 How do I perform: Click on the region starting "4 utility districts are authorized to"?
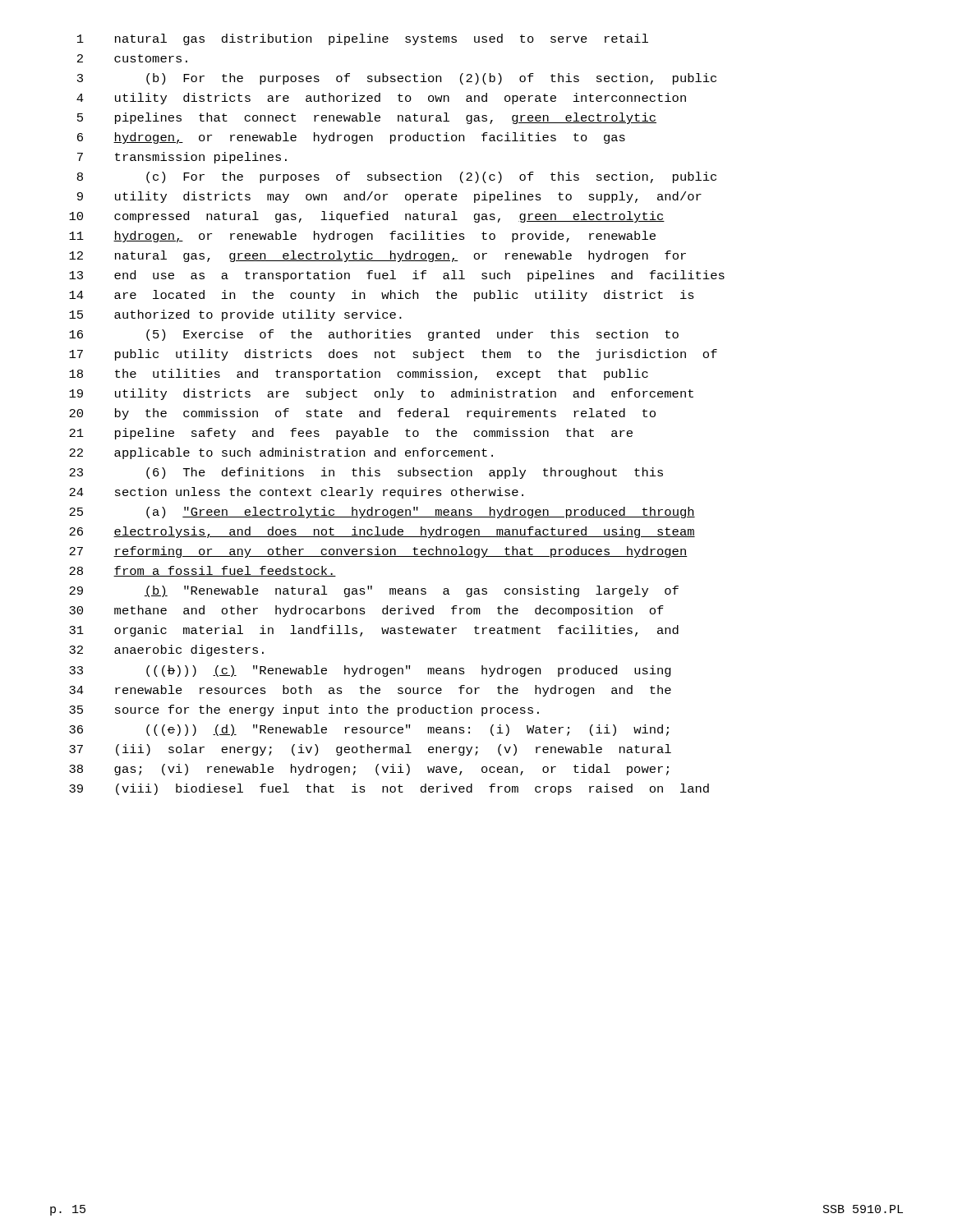pyautogui.click(x=476, y=99)
